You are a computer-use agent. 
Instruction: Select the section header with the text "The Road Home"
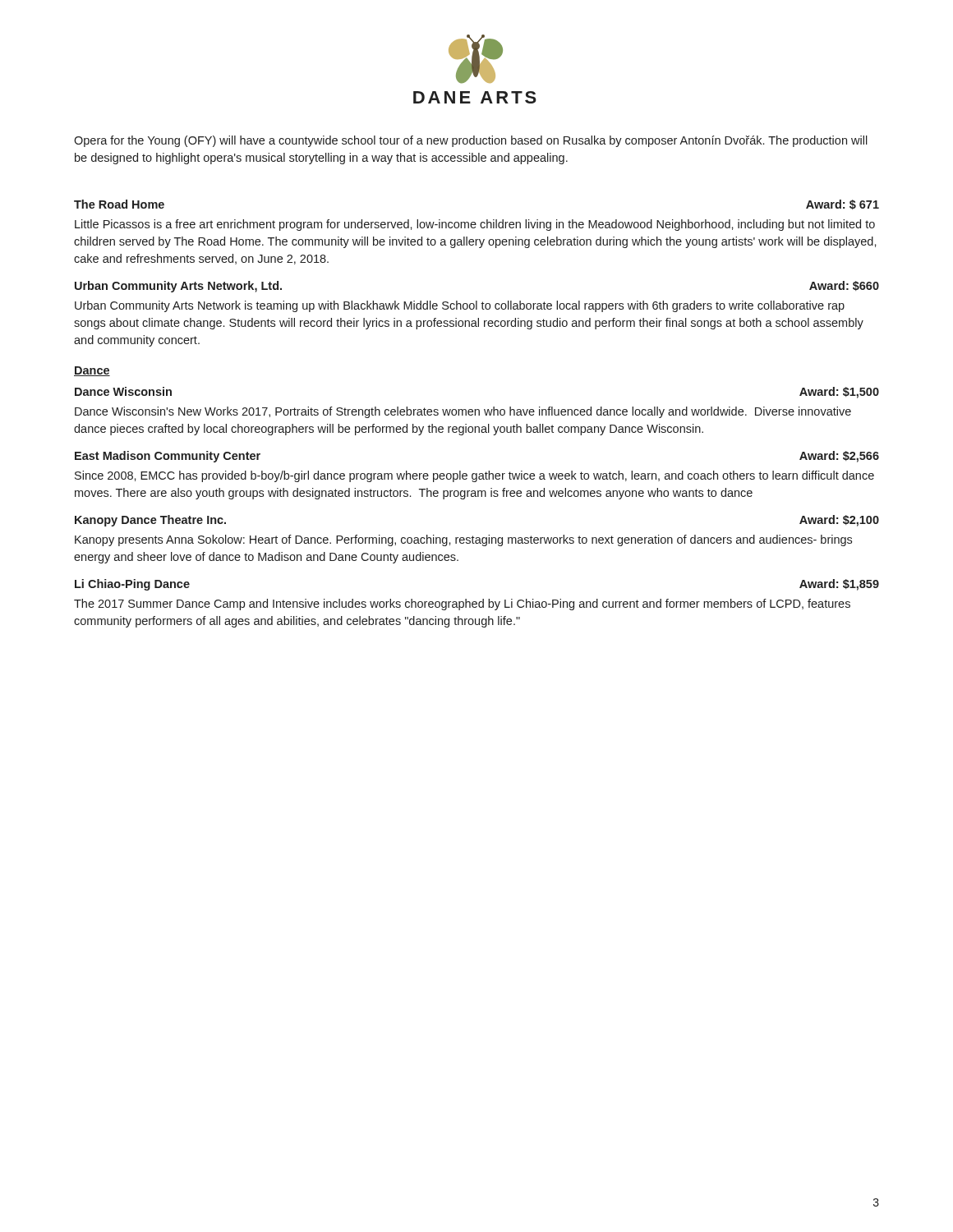click(x=119, y=205)
